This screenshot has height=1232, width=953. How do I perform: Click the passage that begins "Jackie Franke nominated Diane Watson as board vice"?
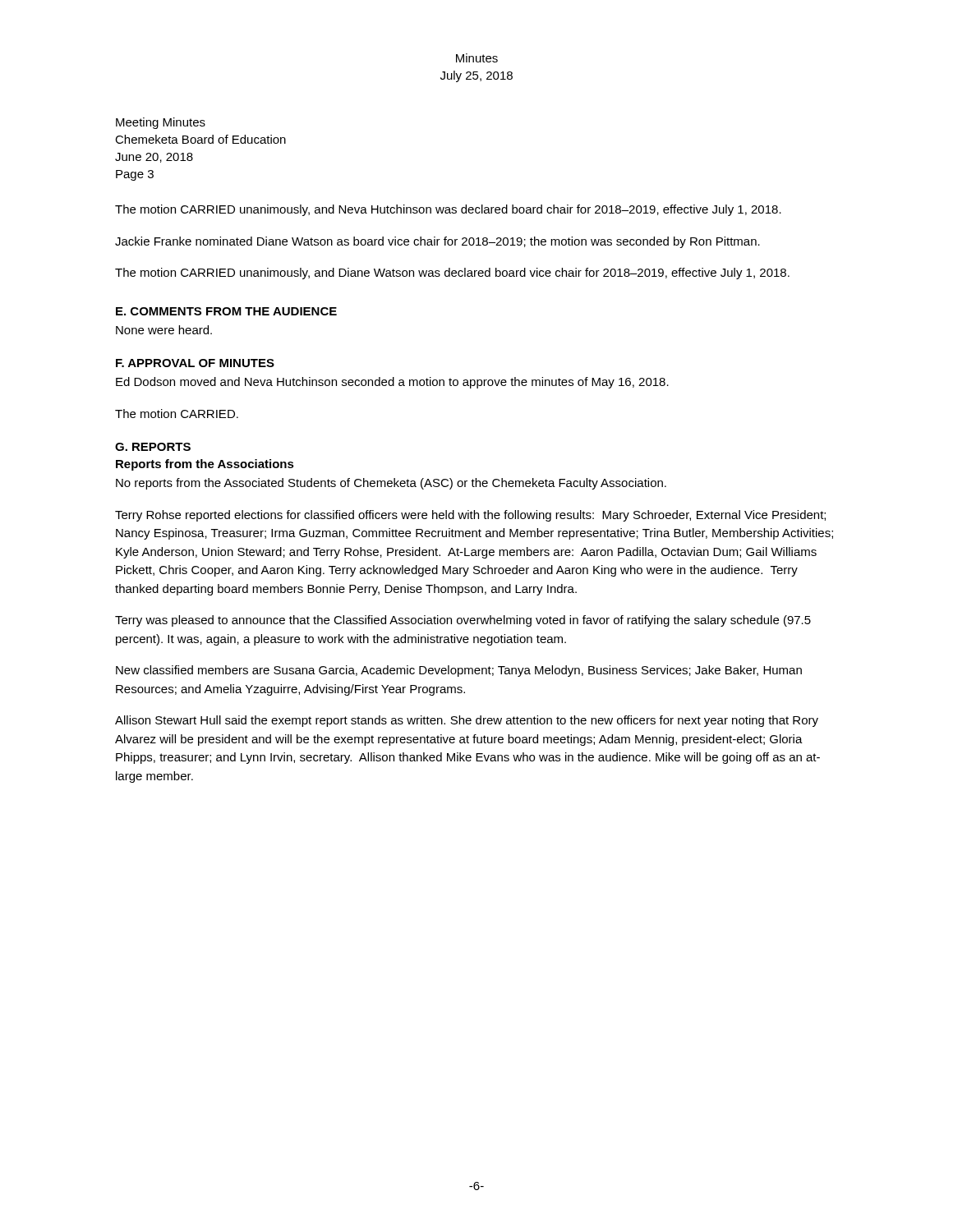click(x=438, y=241)
